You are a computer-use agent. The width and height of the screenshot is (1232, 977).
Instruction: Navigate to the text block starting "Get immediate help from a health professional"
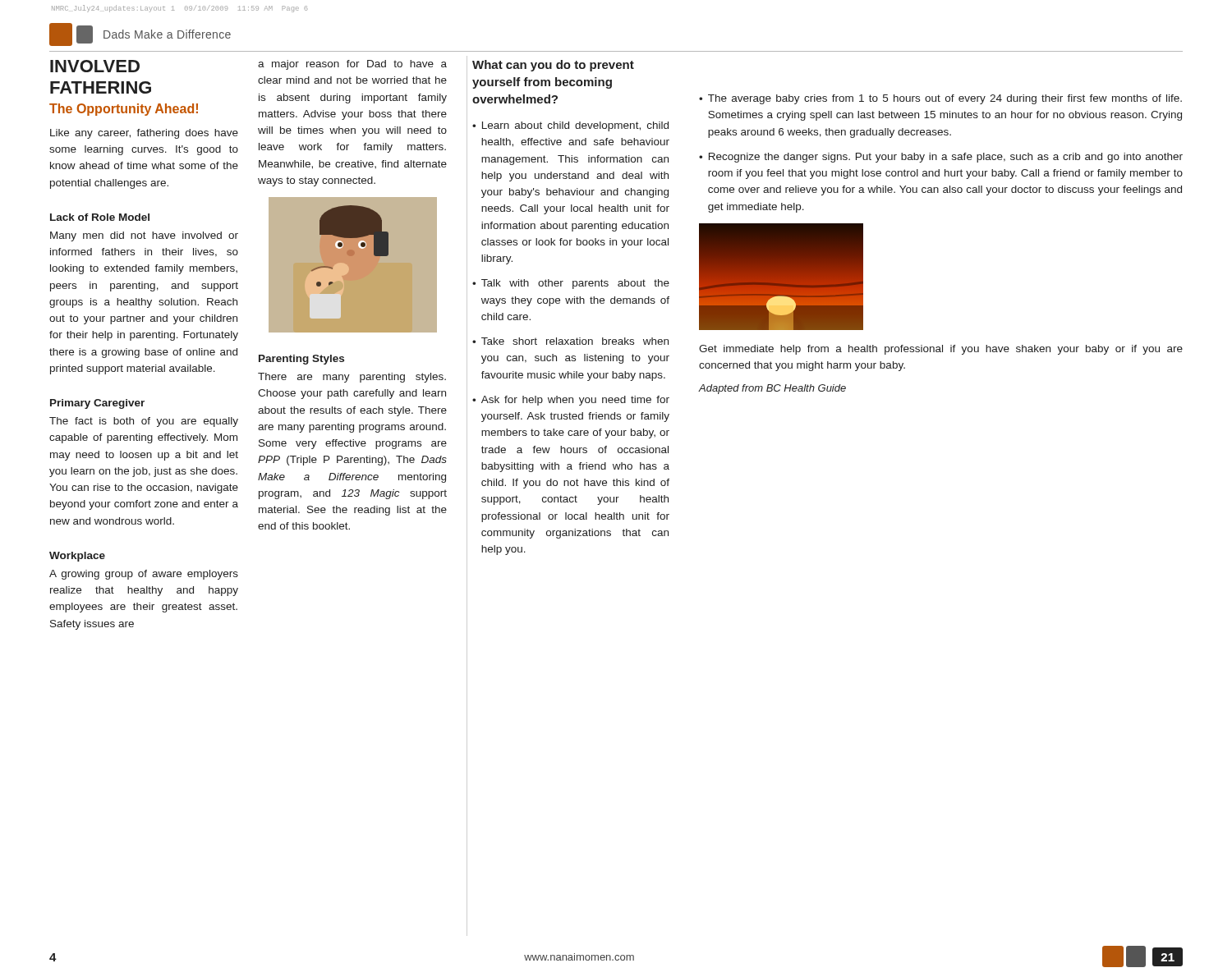[x=941, y=357]
